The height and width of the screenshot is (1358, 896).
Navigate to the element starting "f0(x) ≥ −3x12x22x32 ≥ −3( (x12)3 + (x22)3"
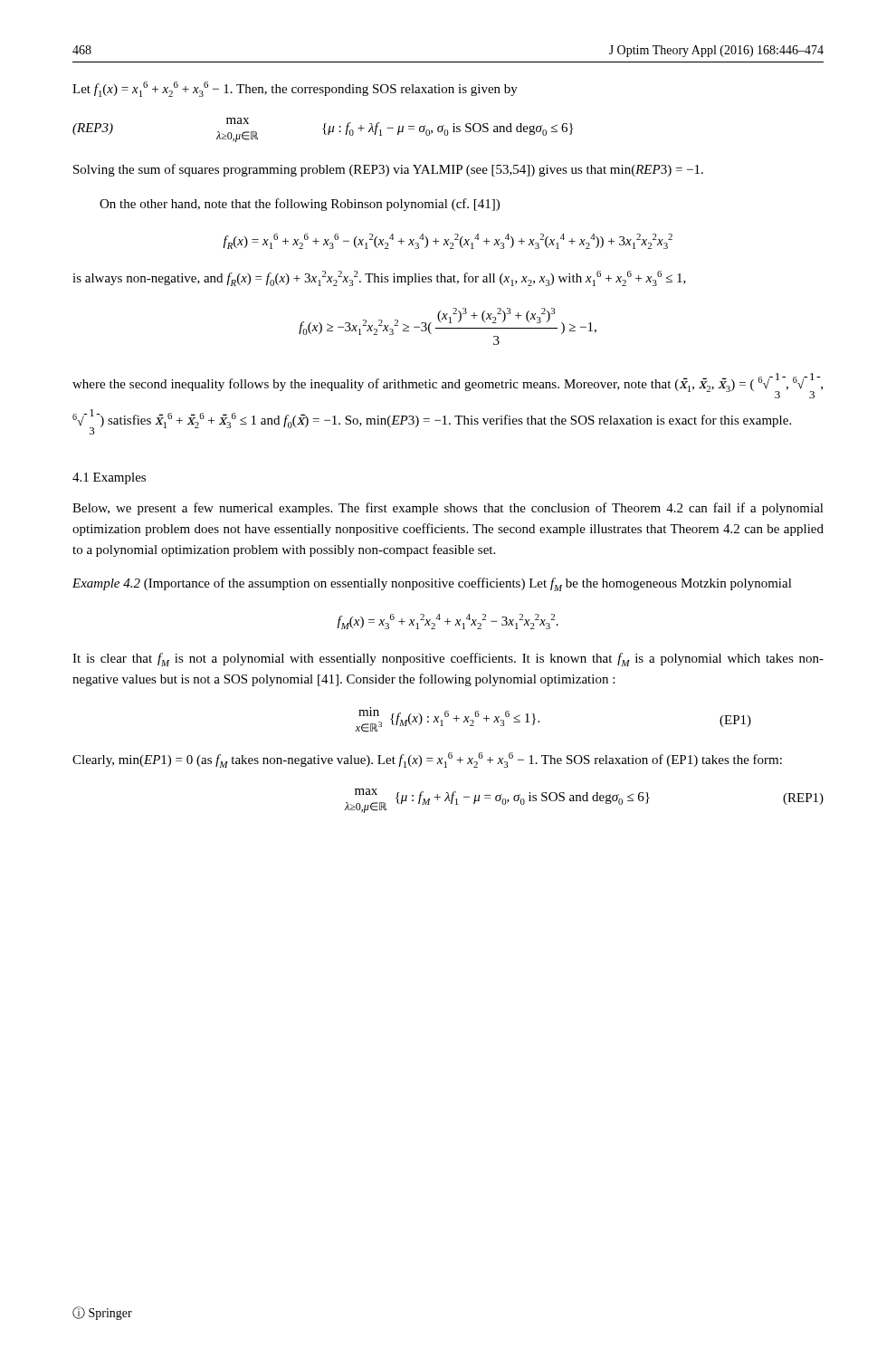(448, 328)
